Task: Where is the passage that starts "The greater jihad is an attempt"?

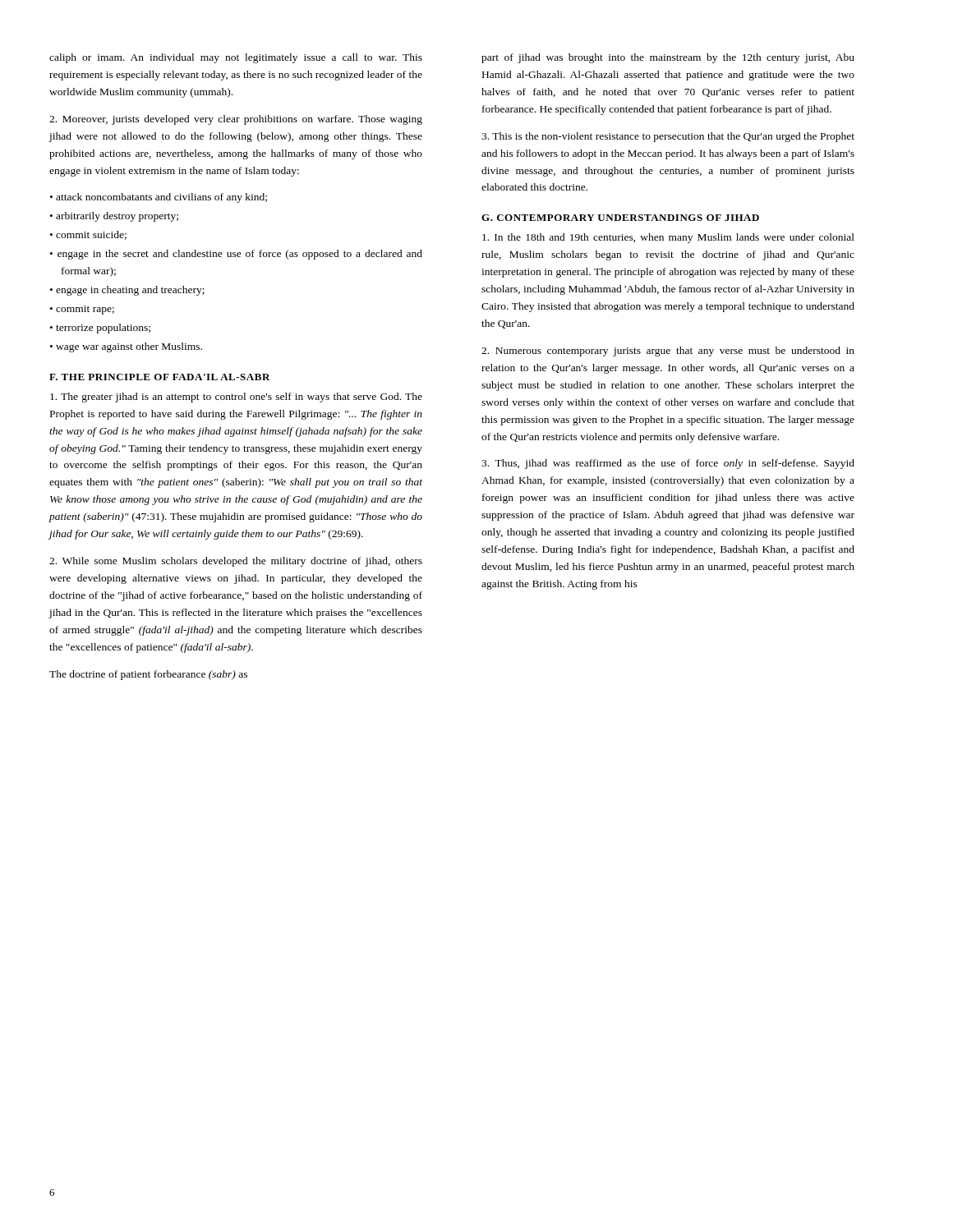Action: 236,465
